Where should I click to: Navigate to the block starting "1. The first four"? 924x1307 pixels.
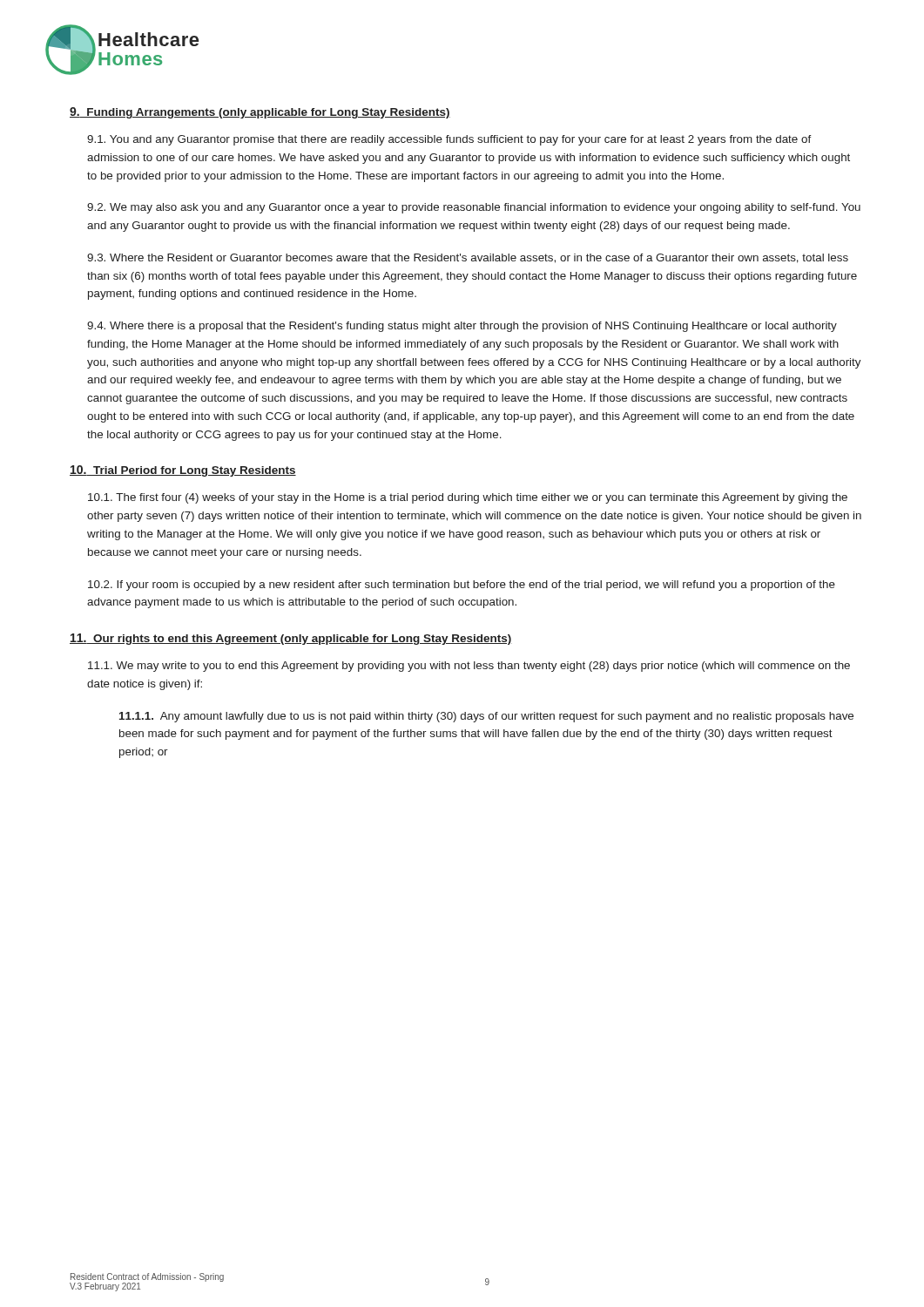tap(474, 525)
